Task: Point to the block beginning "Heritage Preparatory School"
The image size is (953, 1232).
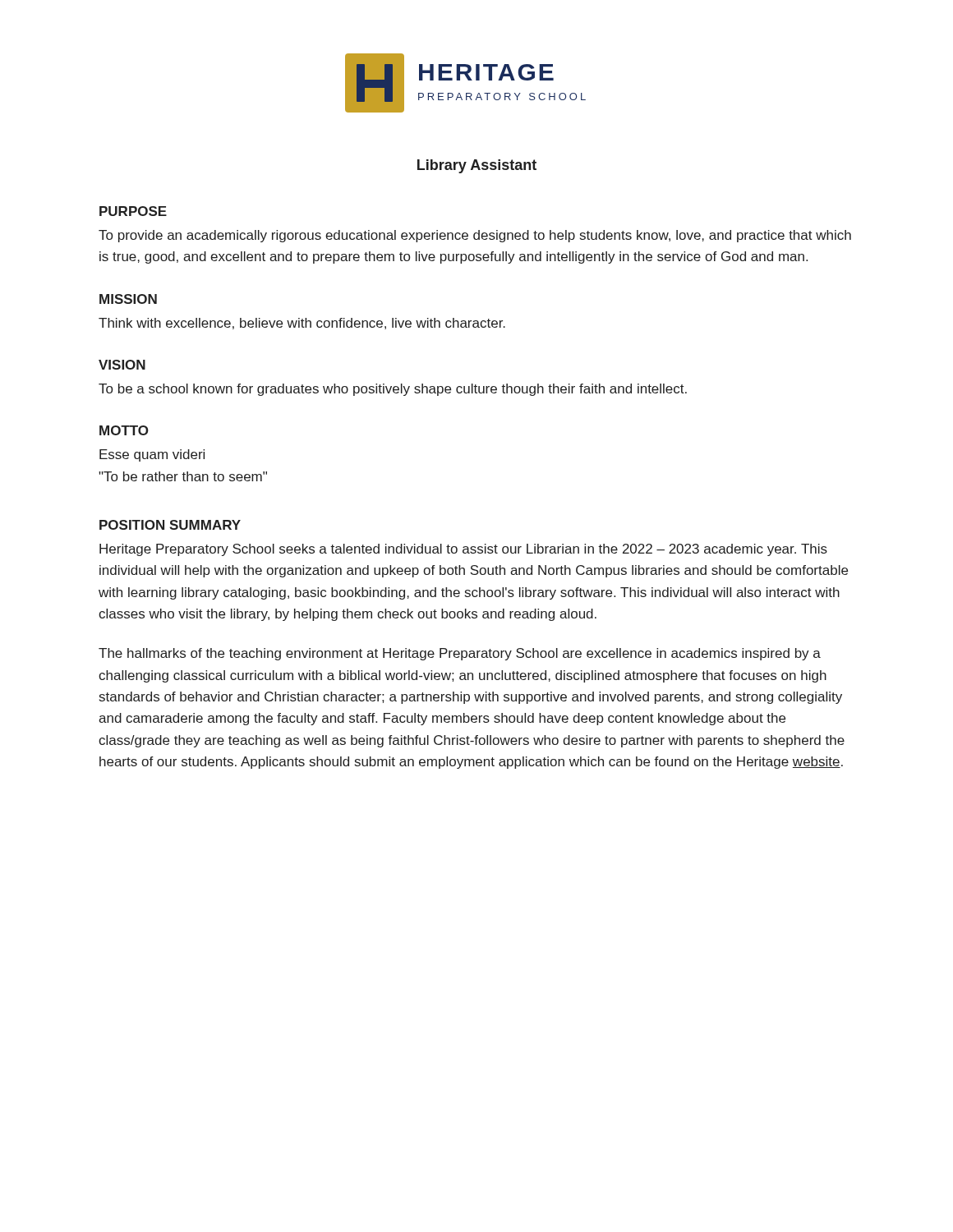Action: (474, 582)
